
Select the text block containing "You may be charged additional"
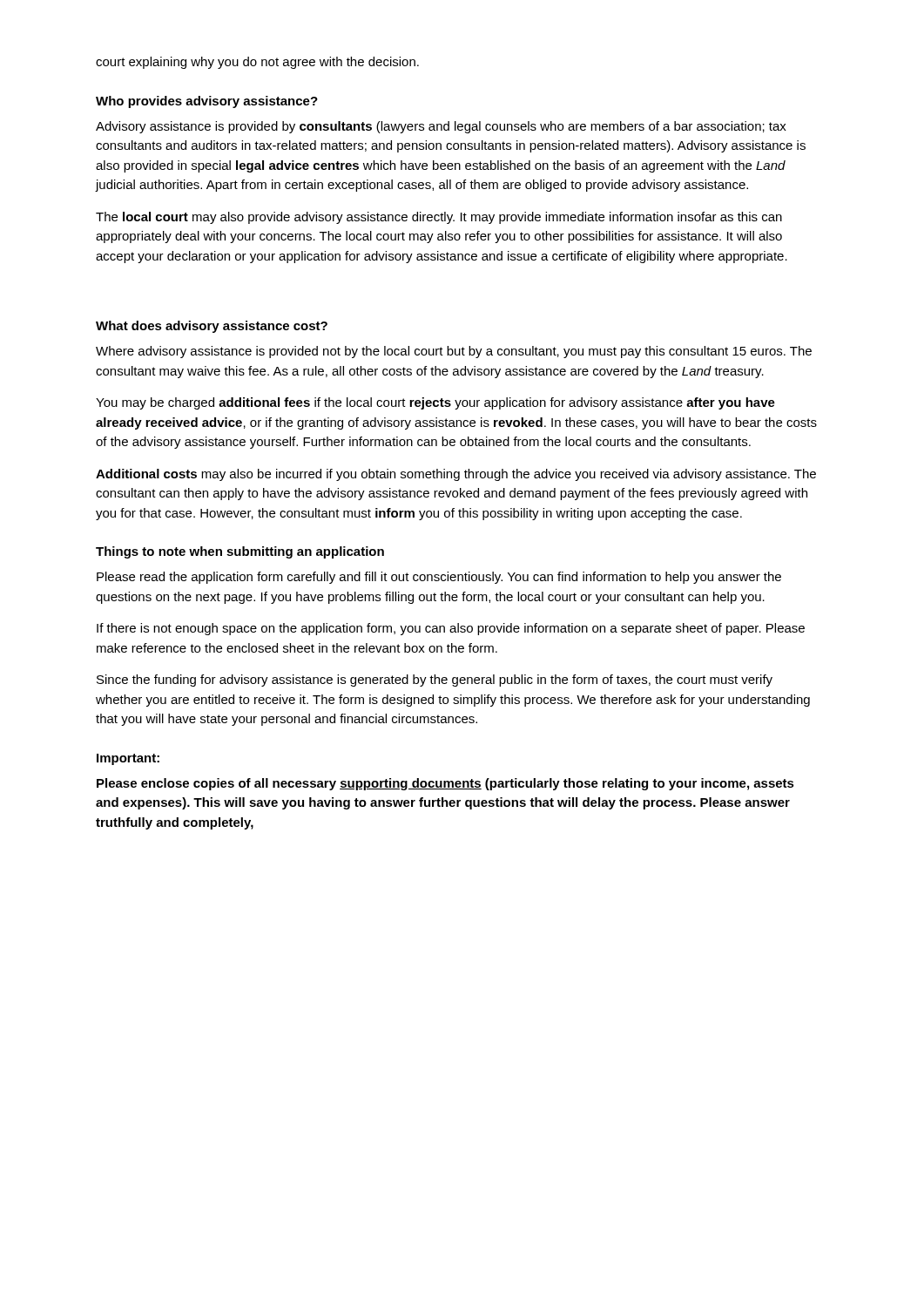click(x=456, y=422)
